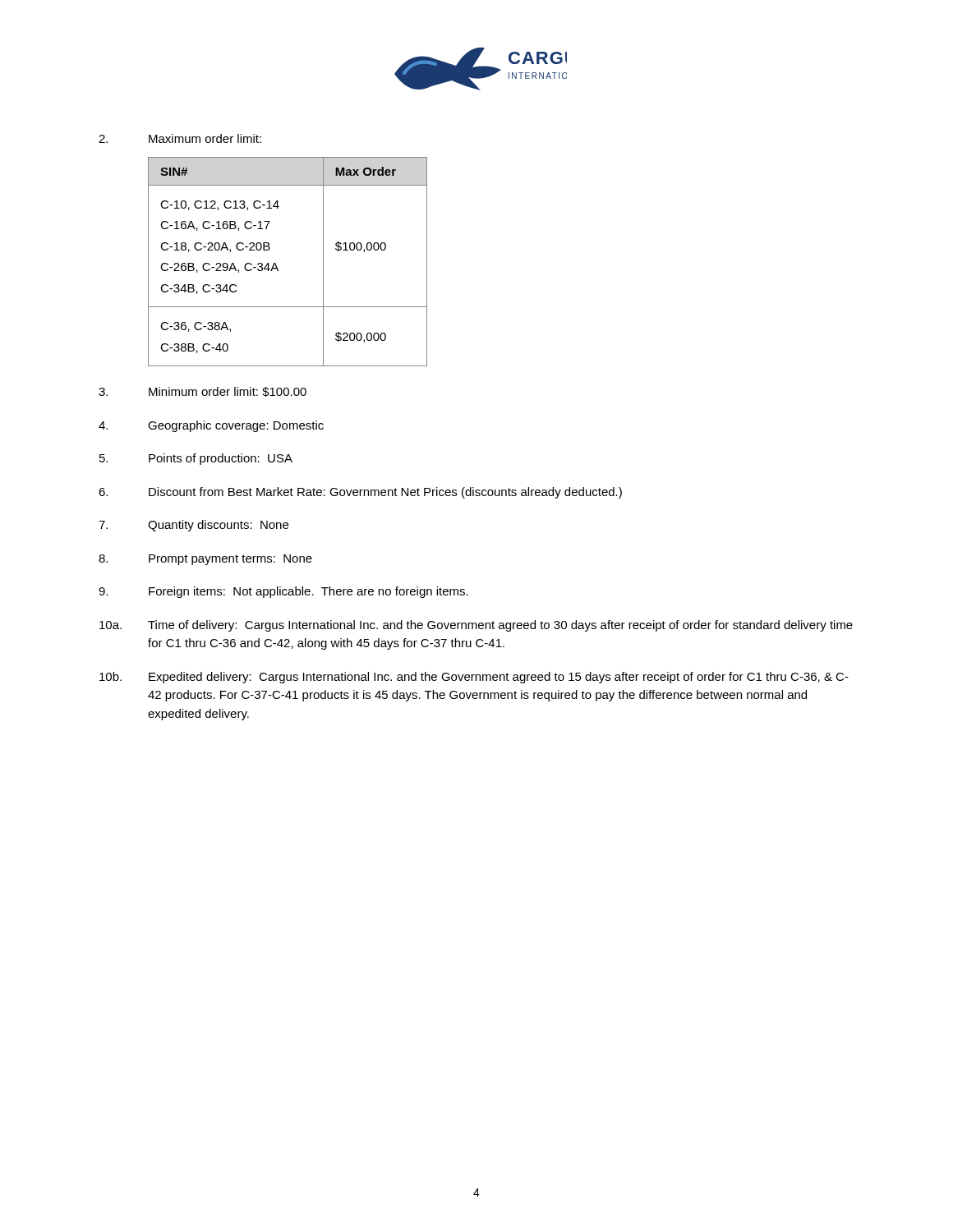This screenshot has width=953, height=1232.
Task: Point to the block beginning "9. Foreign items: Not applicable. There are no"
Action: point(476,592)
